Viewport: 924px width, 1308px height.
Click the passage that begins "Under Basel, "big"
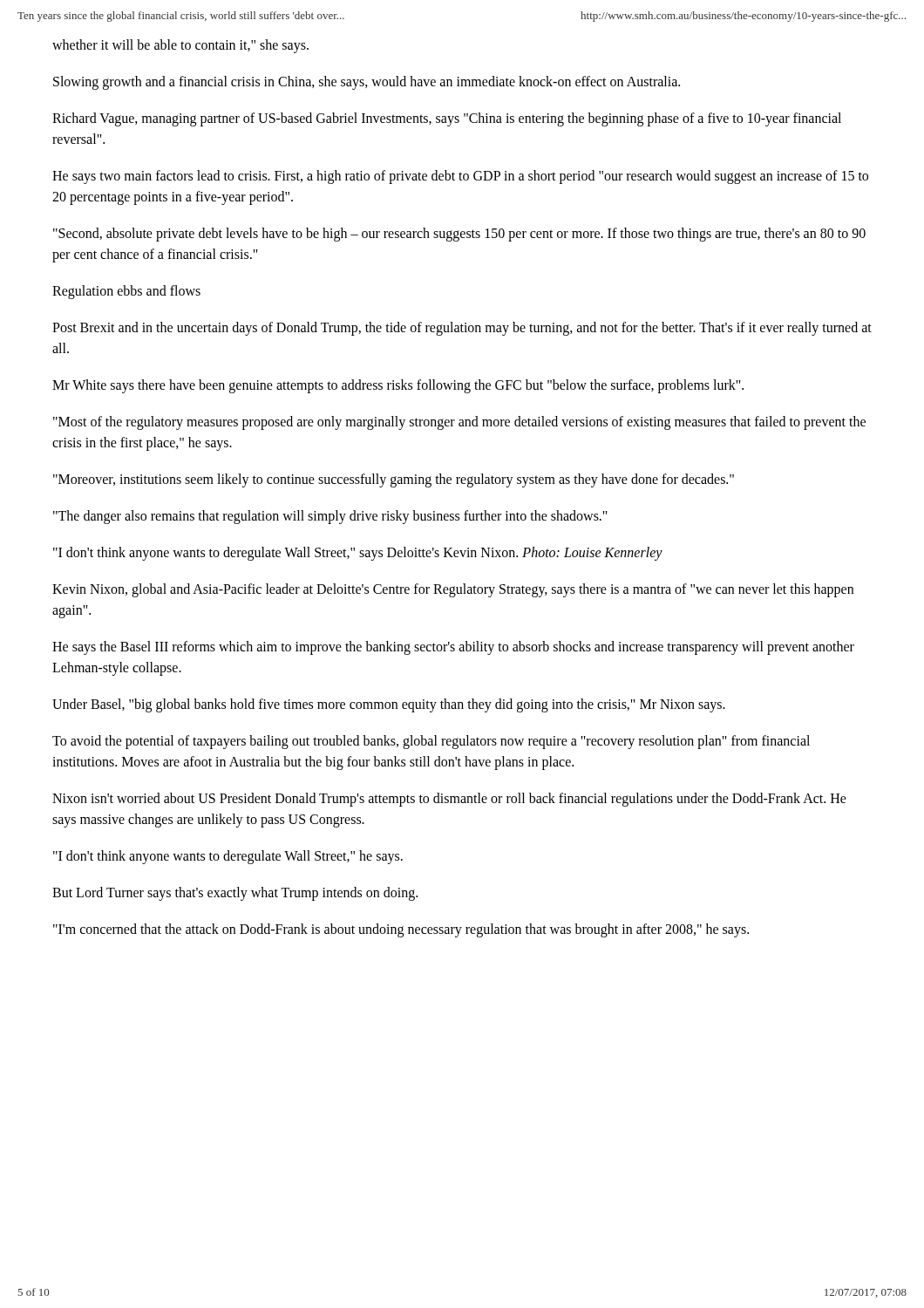[x=389, y=704]
